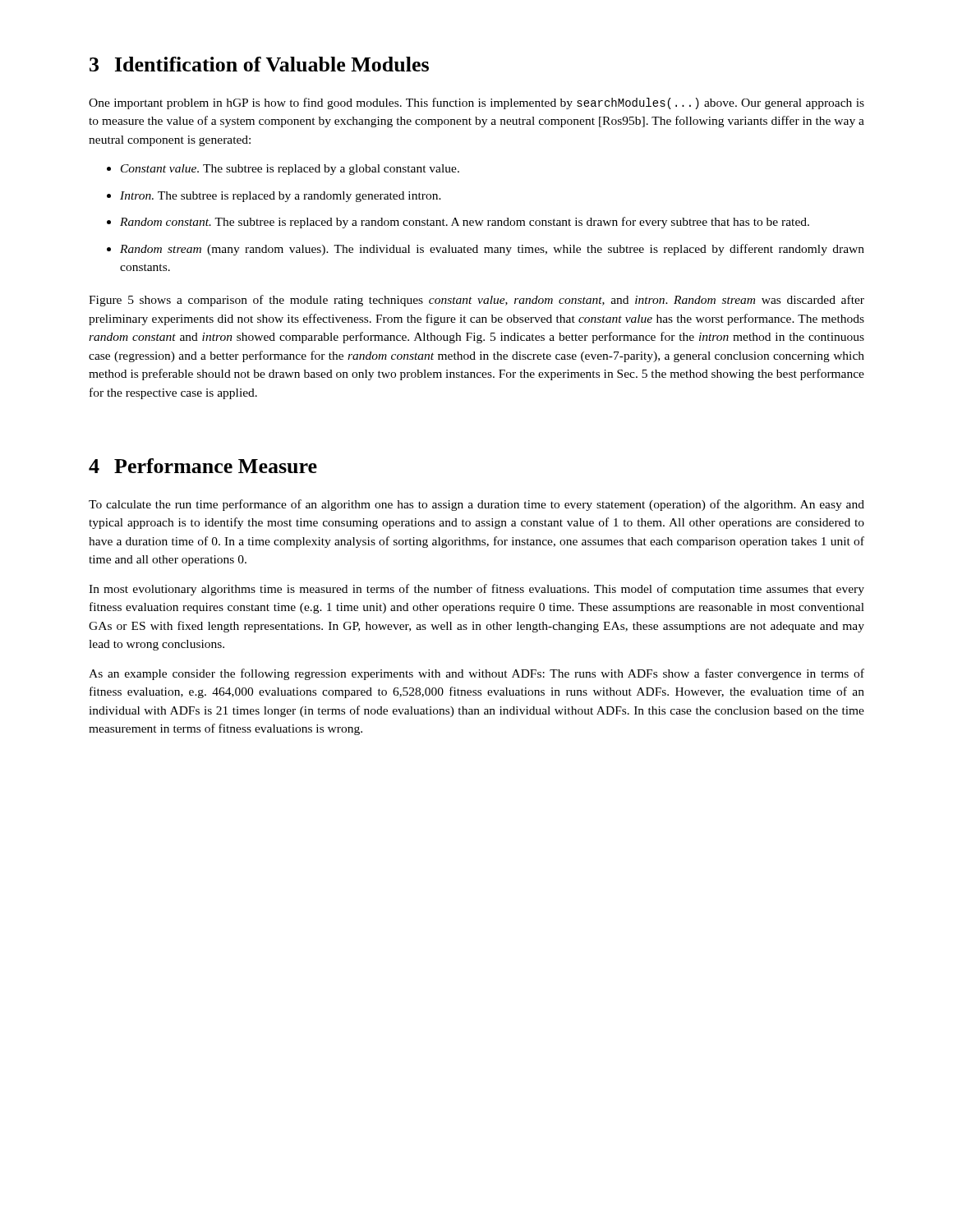The image size is (953, 1232).
Task: Select the text block containing "To calculate the"
Action: [x=476, y=532]
